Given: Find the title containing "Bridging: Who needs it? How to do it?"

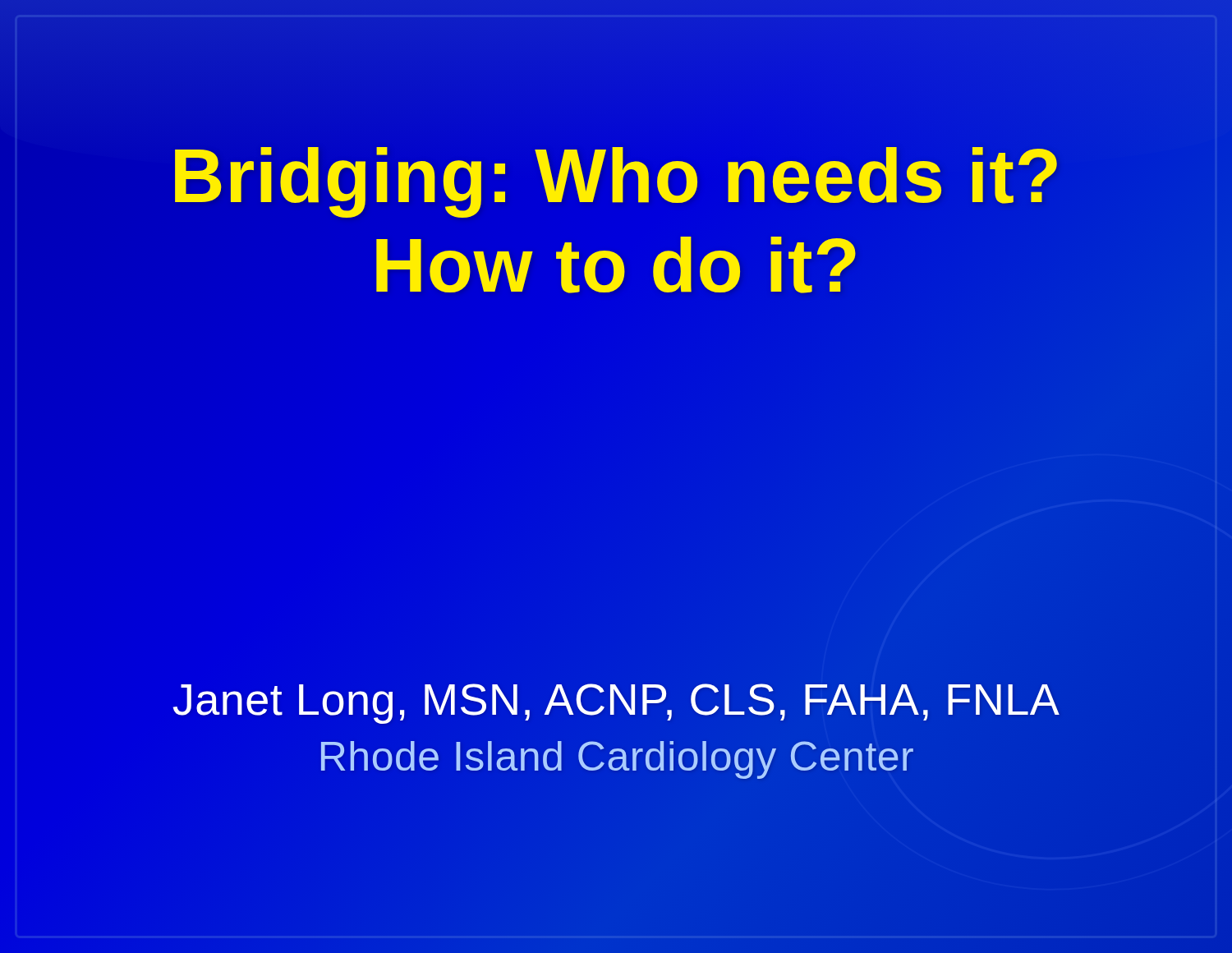Looking at the screenshot, I should 616,221.
